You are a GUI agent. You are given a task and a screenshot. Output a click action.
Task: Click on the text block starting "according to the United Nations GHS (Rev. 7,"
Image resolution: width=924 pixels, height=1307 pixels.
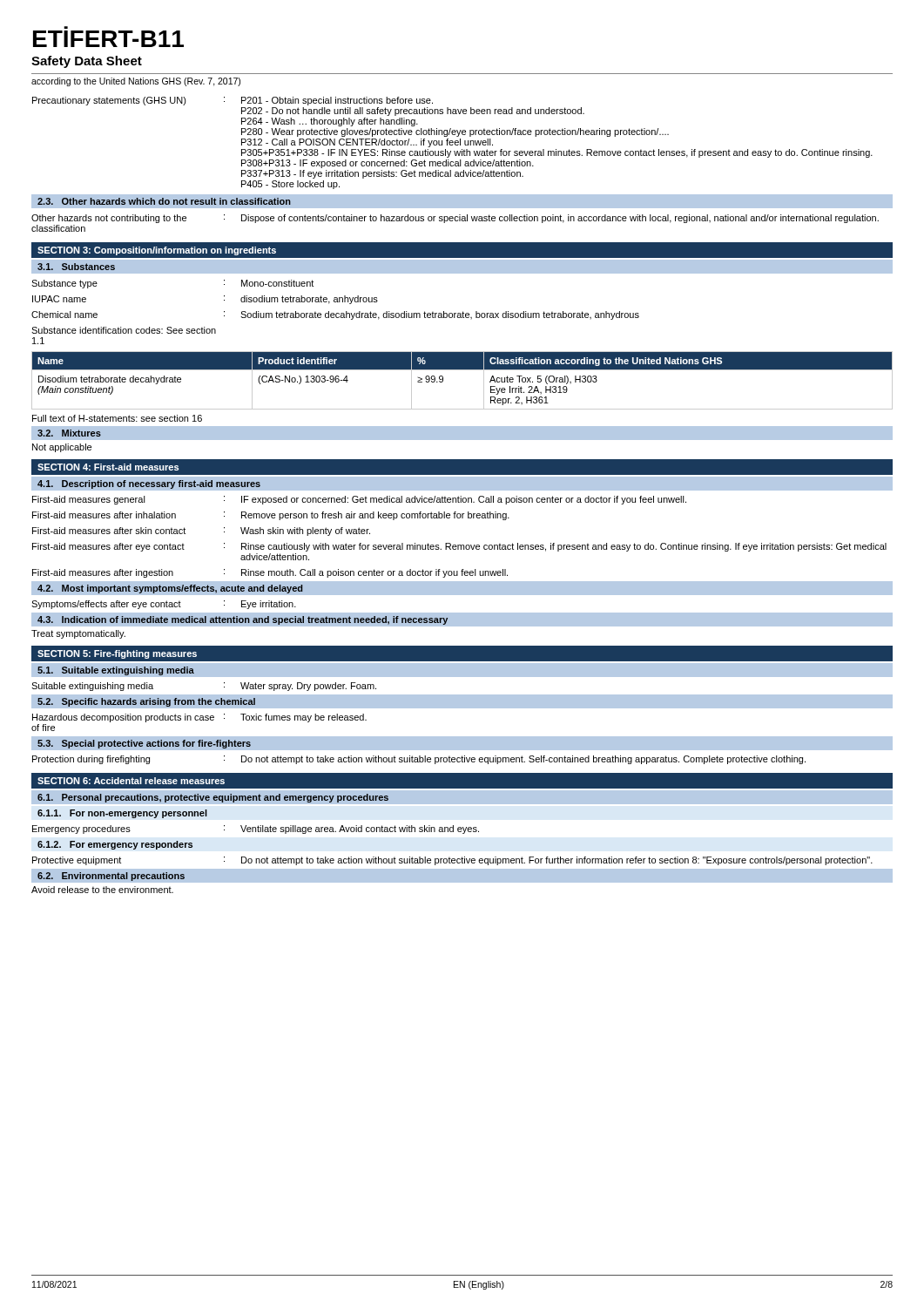pos(136,81)
